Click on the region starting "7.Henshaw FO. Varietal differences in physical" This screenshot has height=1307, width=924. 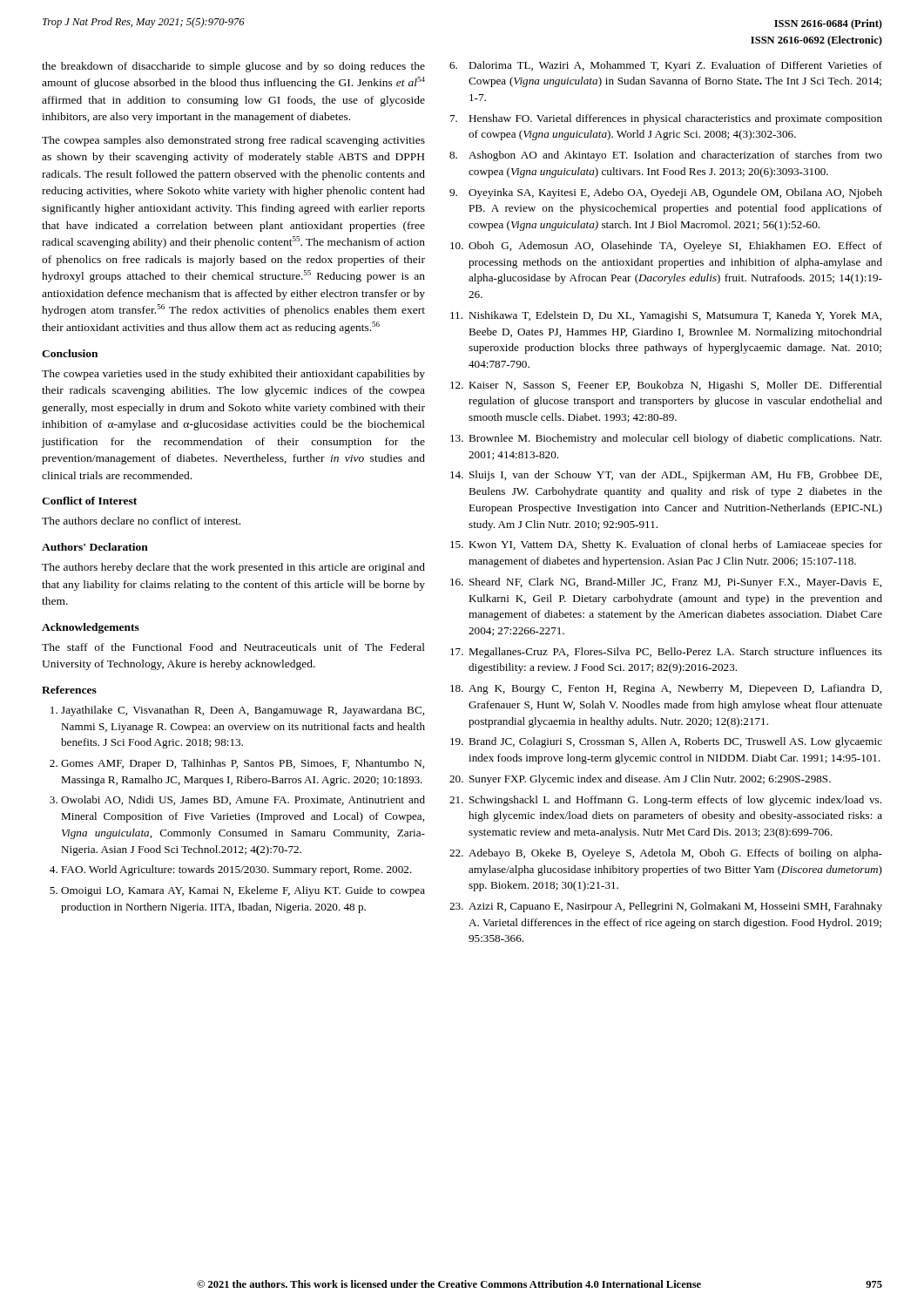tap(666, 127)
